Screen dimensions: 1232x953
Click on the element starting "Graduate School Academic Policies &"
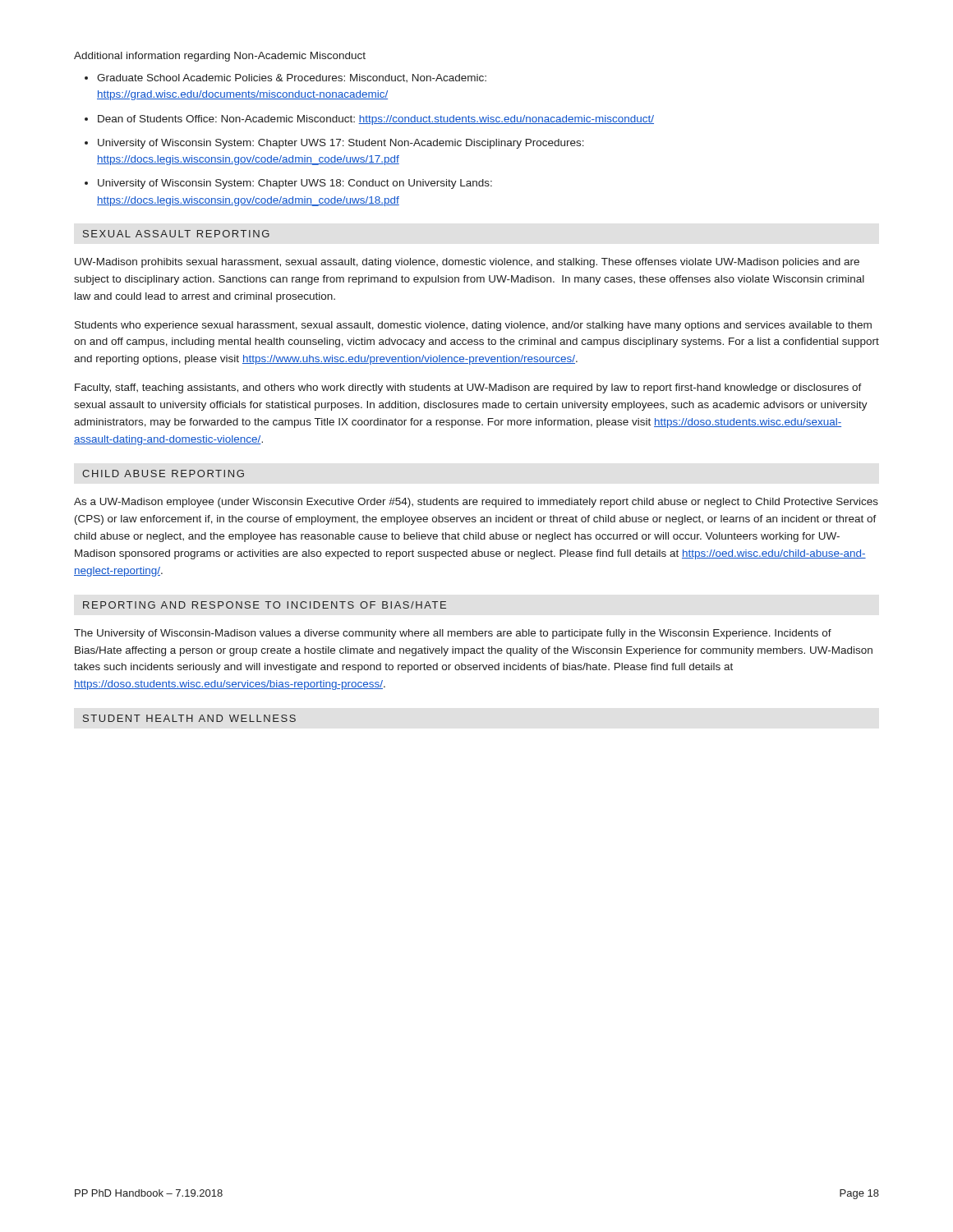pos(292,86)
